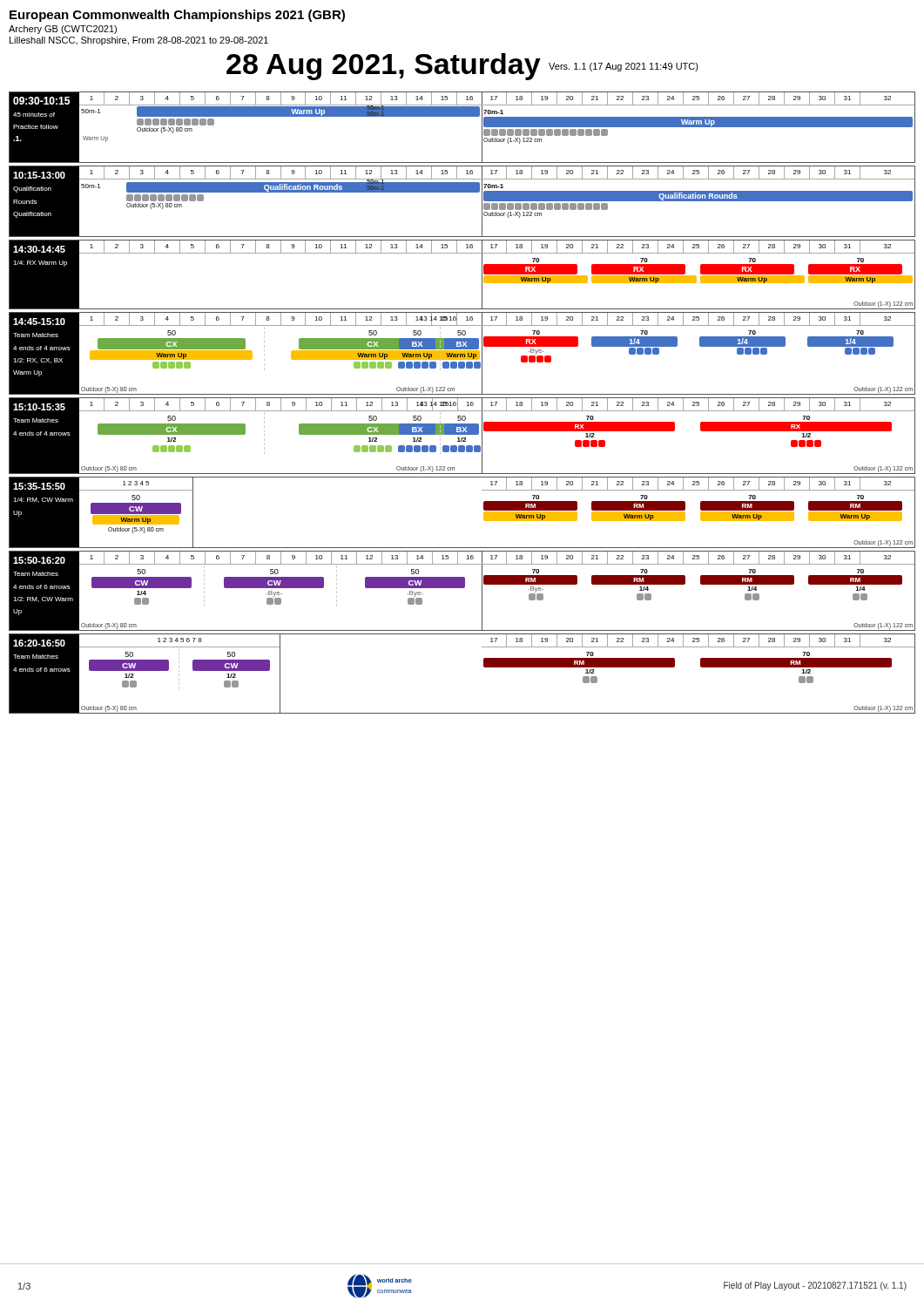
Task: Locate the table with the text "10:15-13:00Qualification RoundsQualification 1 2 3"
Action: point(462,201)
